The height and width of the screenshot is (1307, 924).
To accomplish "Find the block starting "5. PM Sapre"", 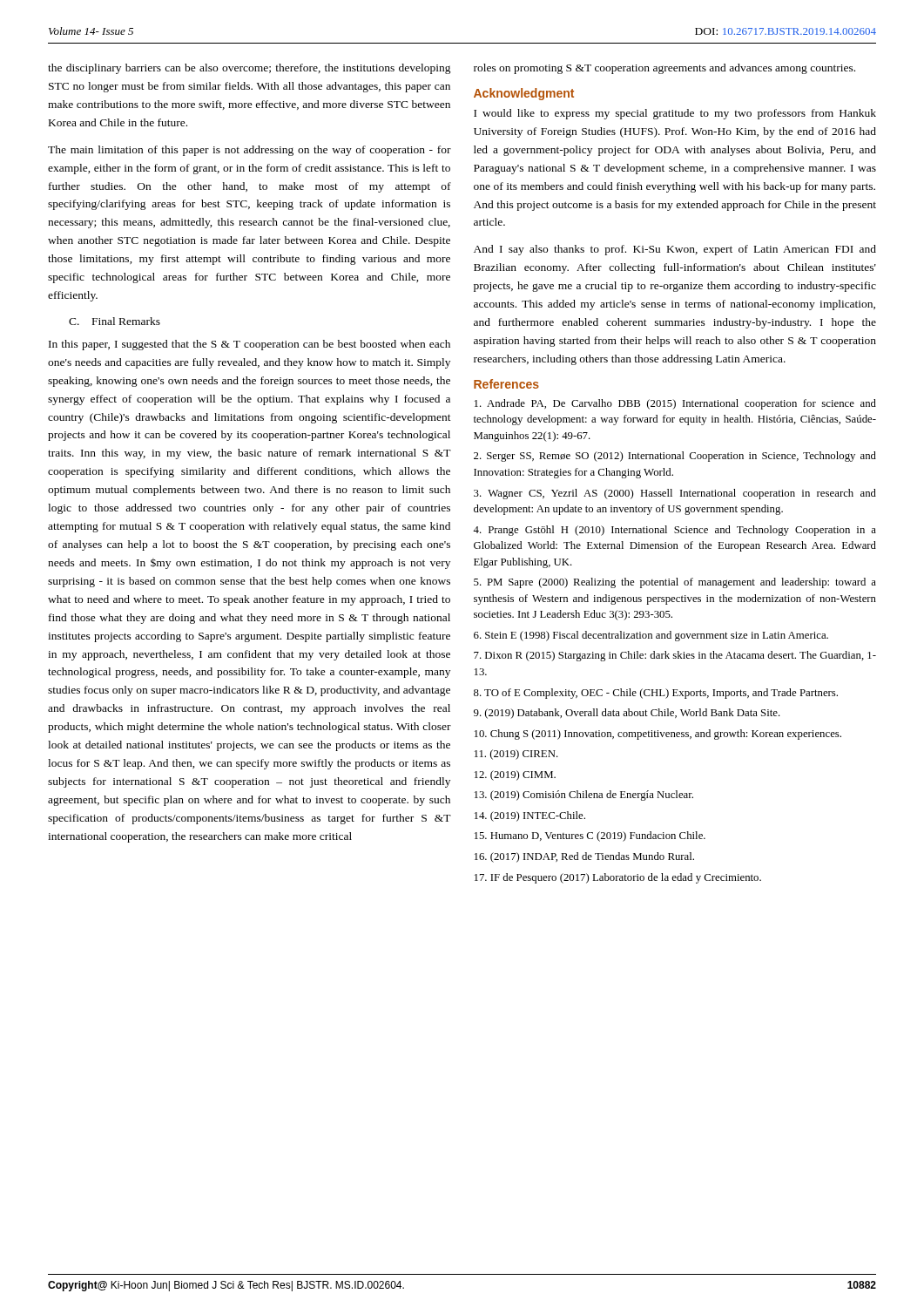I will [x=675, y=598].
